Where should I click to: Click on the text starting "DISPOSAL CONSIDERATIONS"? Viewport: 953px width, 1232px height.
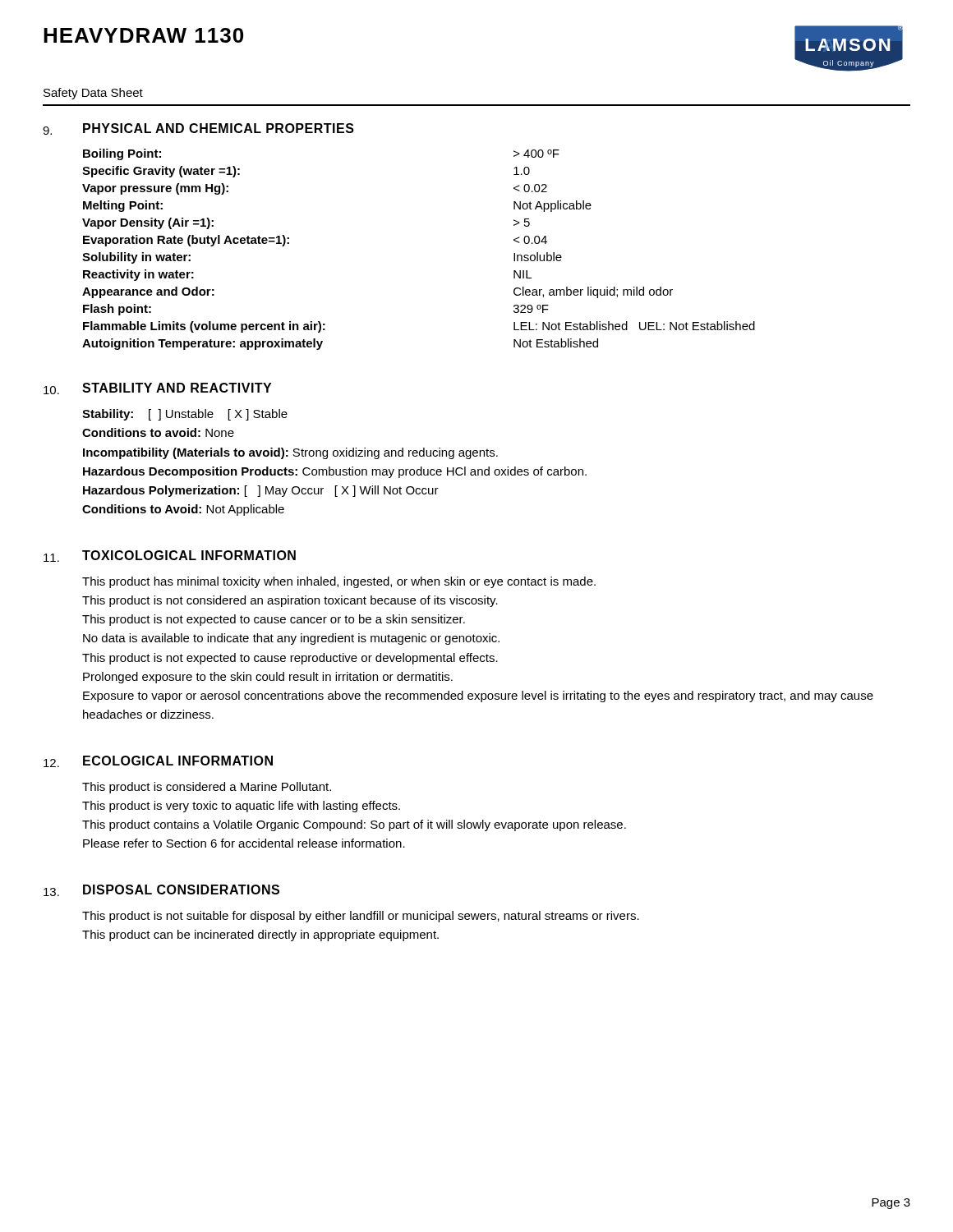(181, 890)
